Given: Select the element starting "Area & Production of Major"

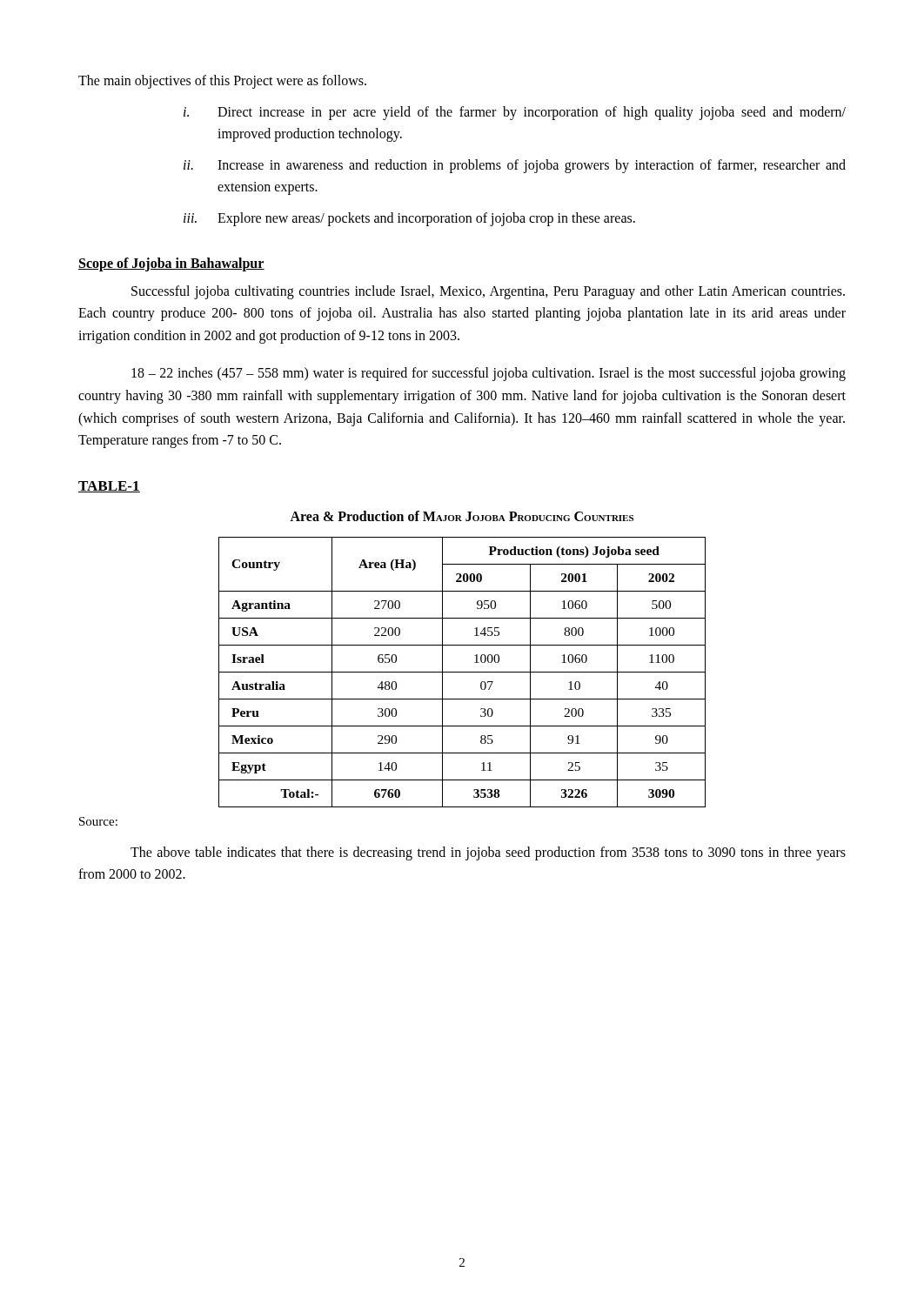Looking at the screenshot, I should point(462,516).
